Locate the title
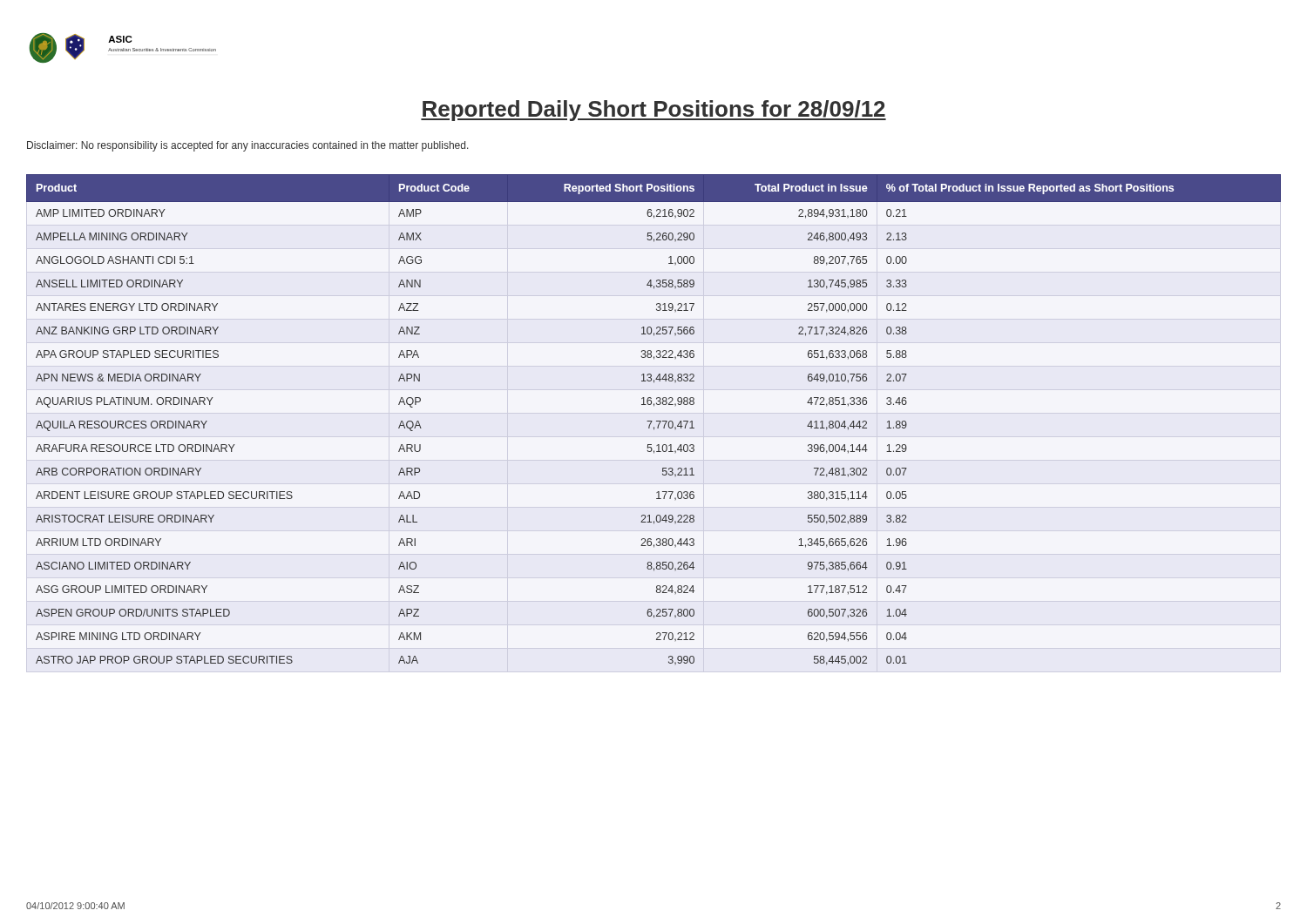1307x924 pixels. (x=654, y=109)
